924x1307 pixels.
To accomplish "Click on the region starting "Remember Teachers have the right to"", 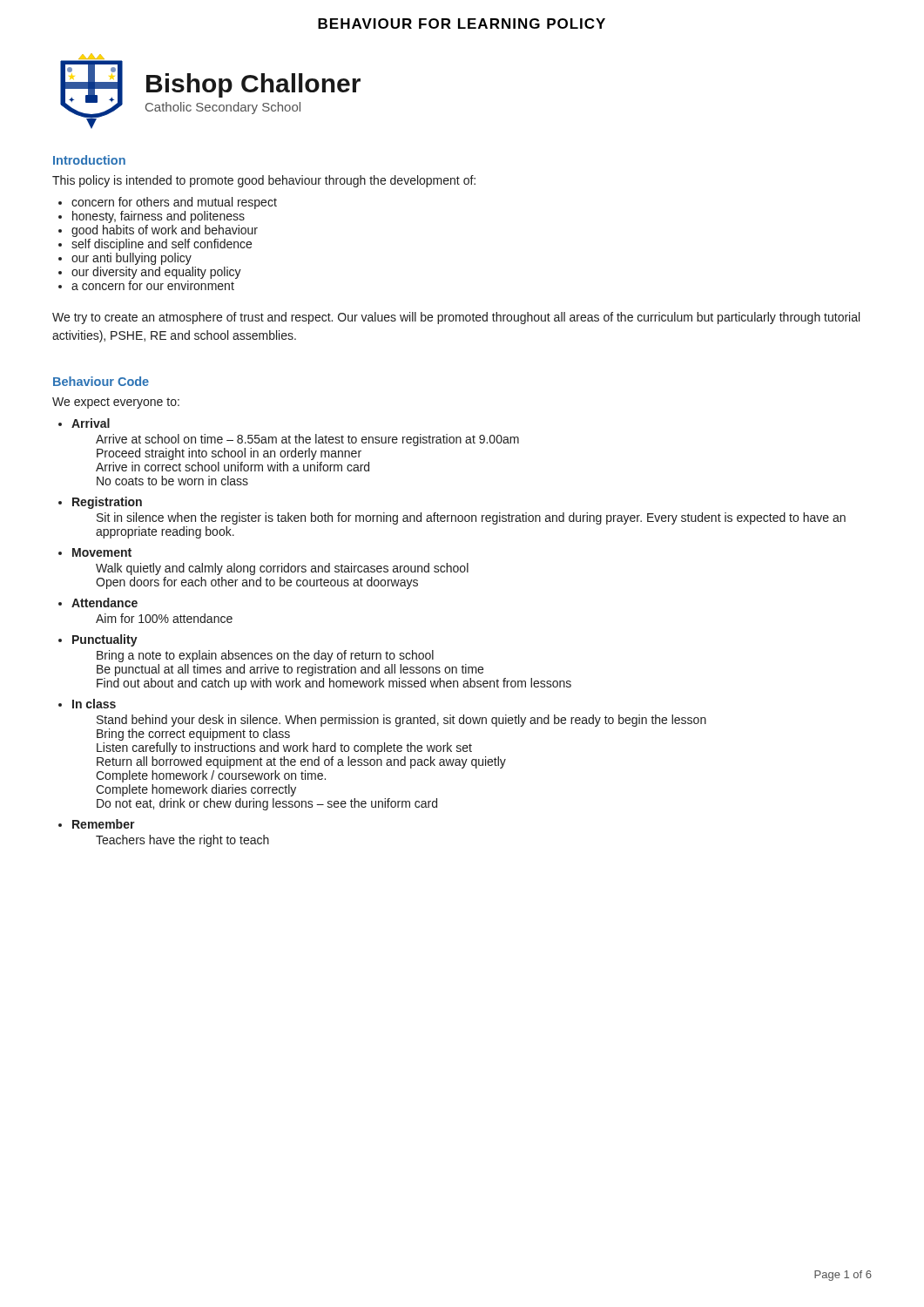I will (104, 824).
